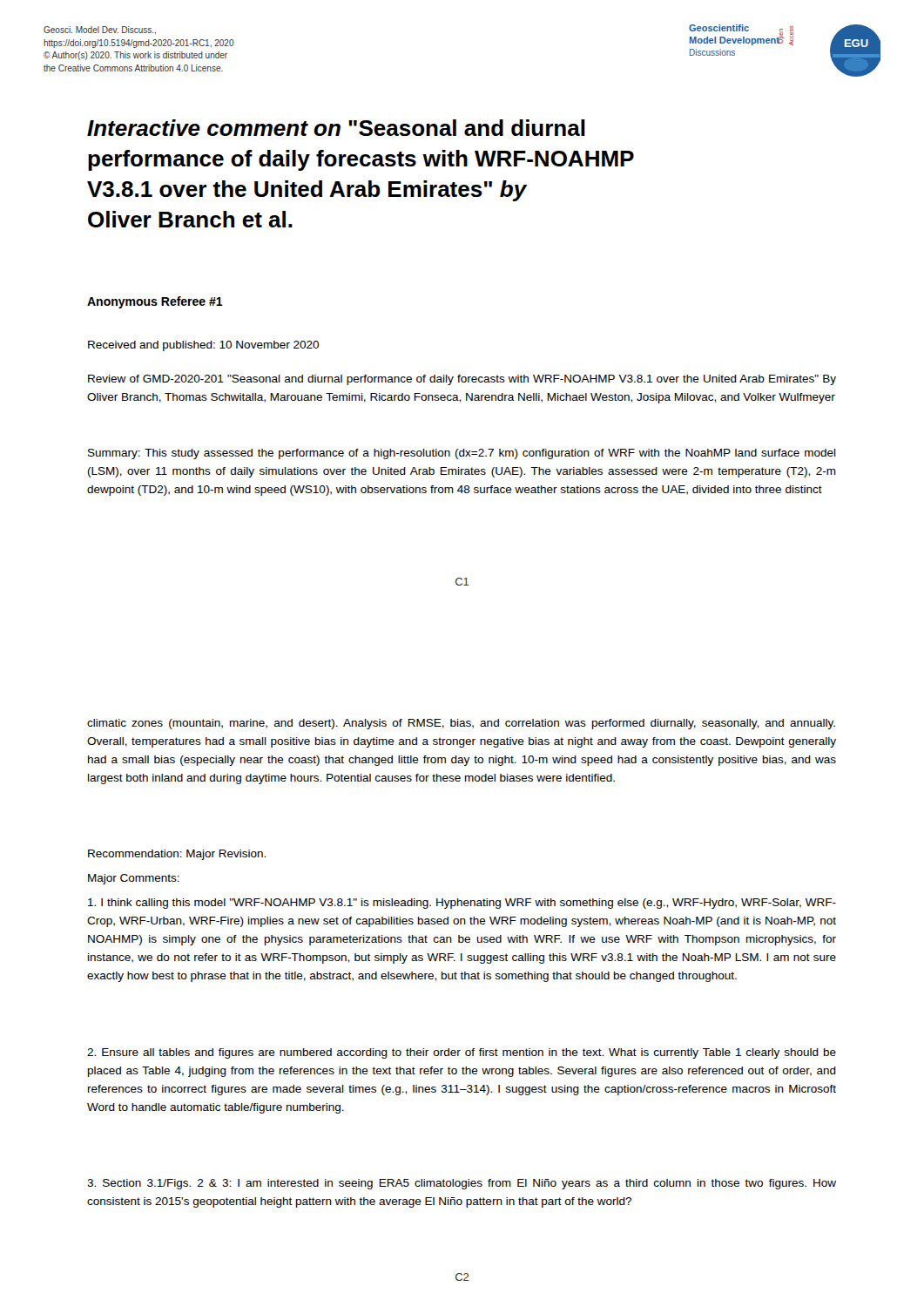Viewport: 924px width, 1307px height.
Task: Click where it says "Received and published: 10 November 2020"
Action: [x=203, y=345]
